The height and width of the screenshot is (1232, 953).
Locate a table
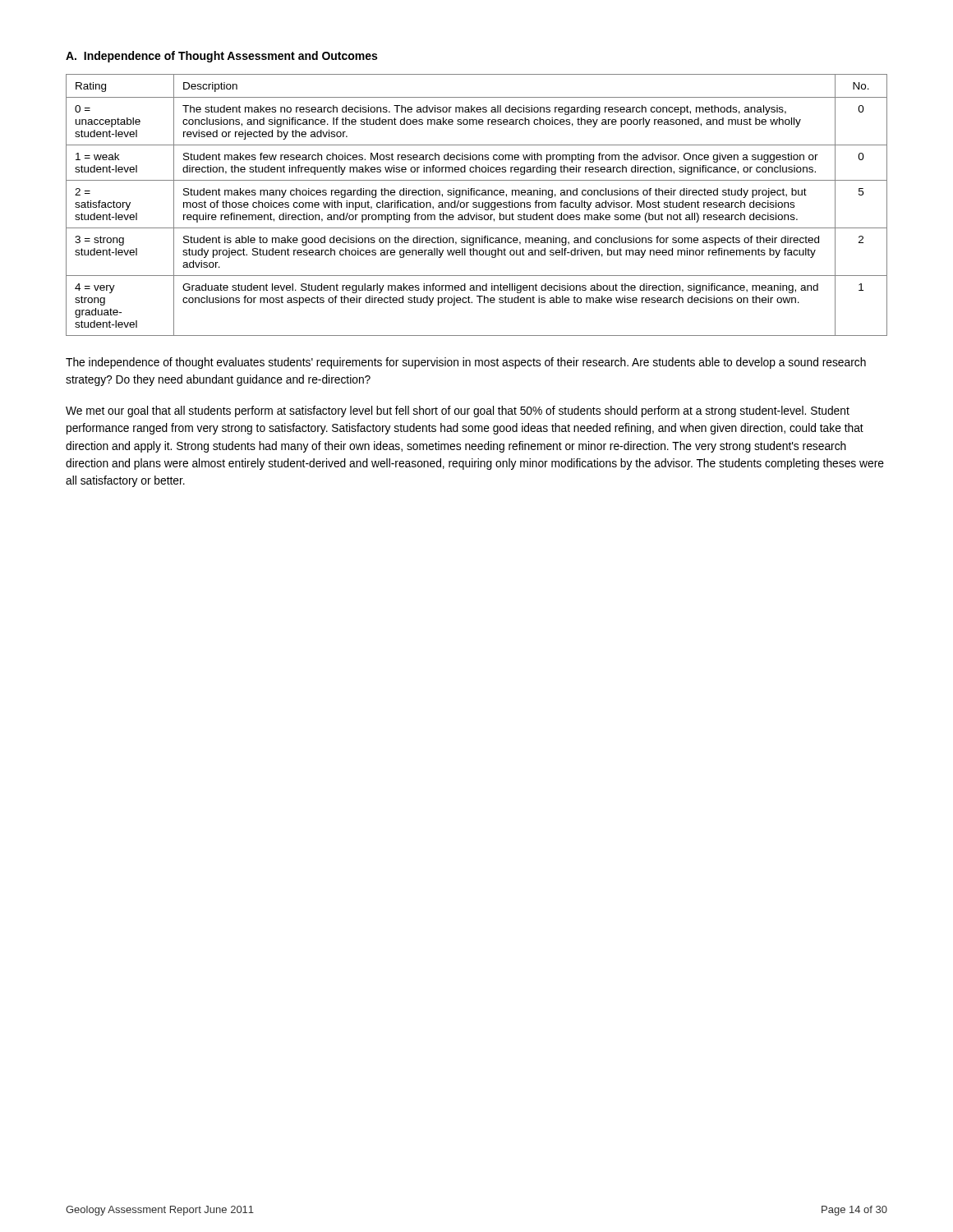[476, 205]
